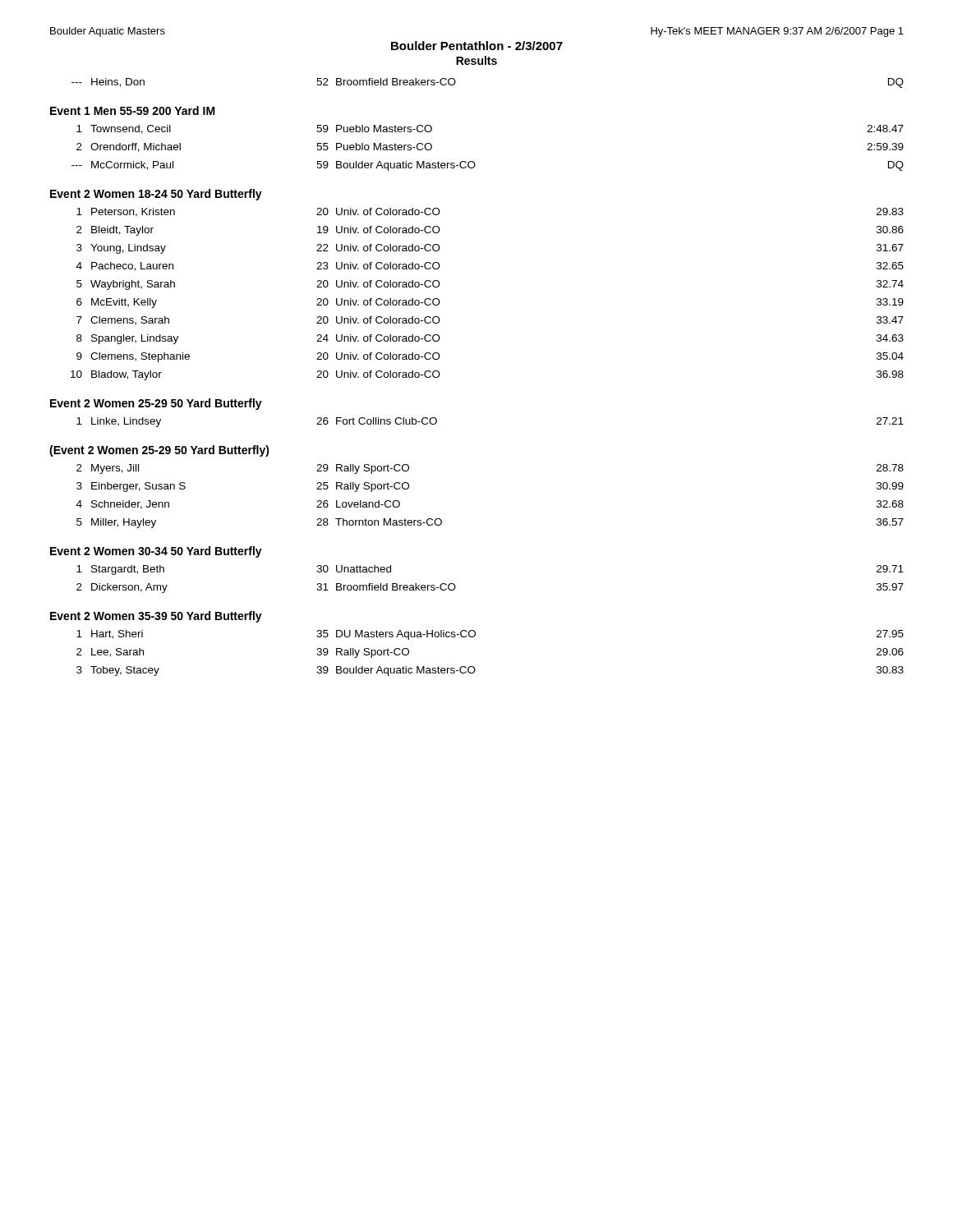953x1232 pixels.
Task: Find the region starting "Event 2 Women 18-24 50"
Action: tap(155, 194)
